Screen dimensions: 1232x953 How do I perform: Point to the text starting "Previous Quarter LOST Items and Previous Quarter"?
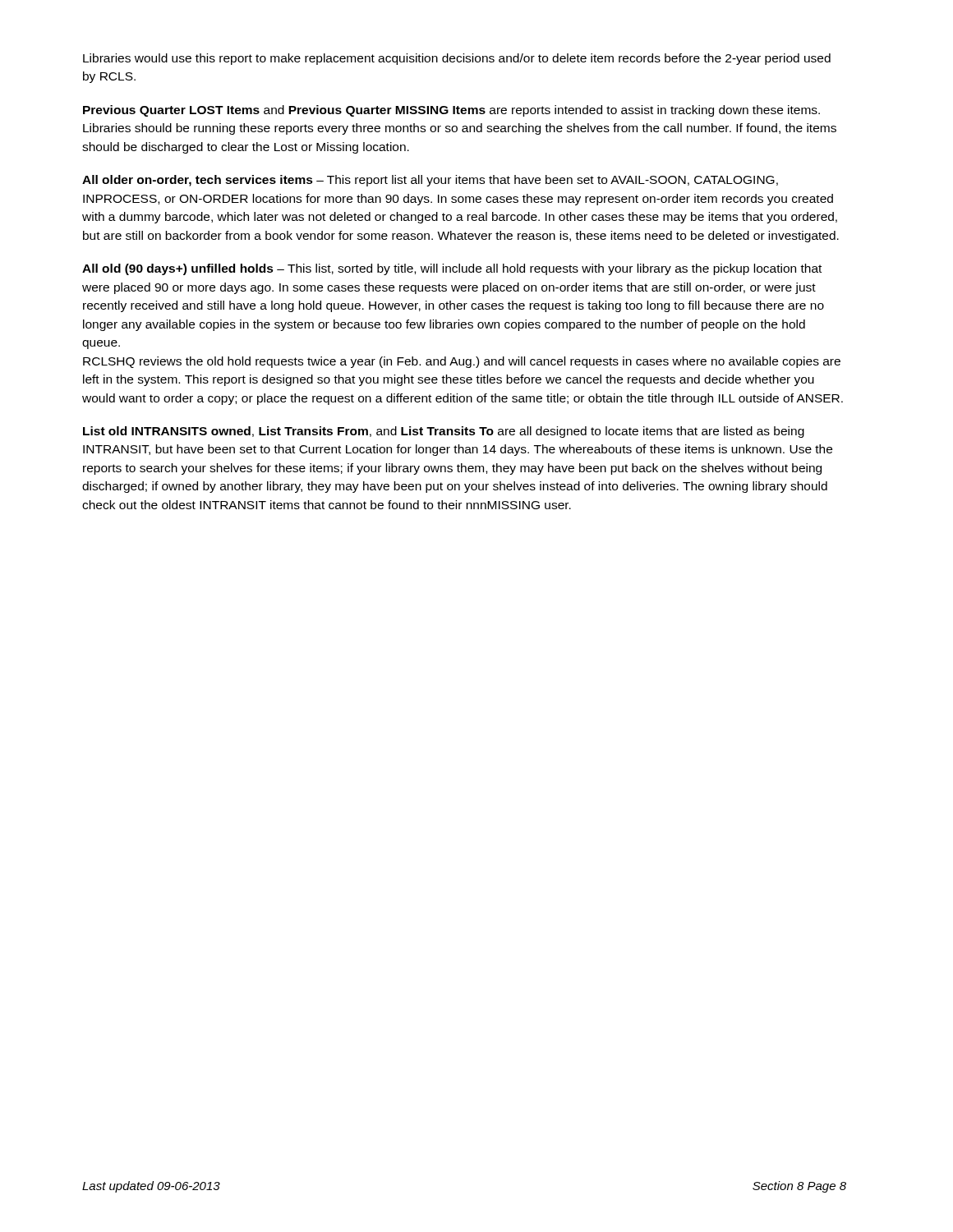[x=459, y=128]
